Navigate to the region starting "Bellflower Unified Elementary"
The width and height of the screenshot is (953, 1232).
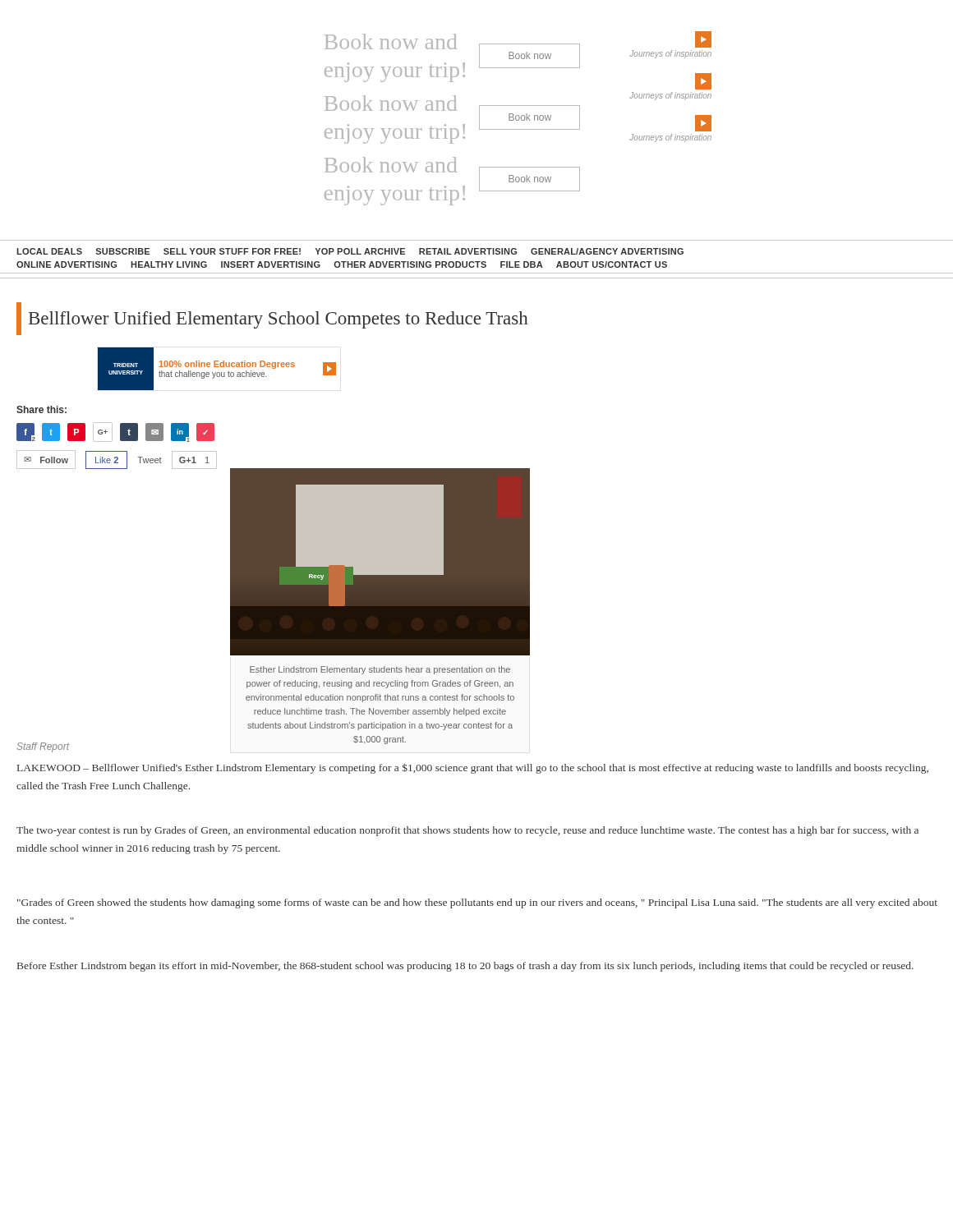click(345, 319)
